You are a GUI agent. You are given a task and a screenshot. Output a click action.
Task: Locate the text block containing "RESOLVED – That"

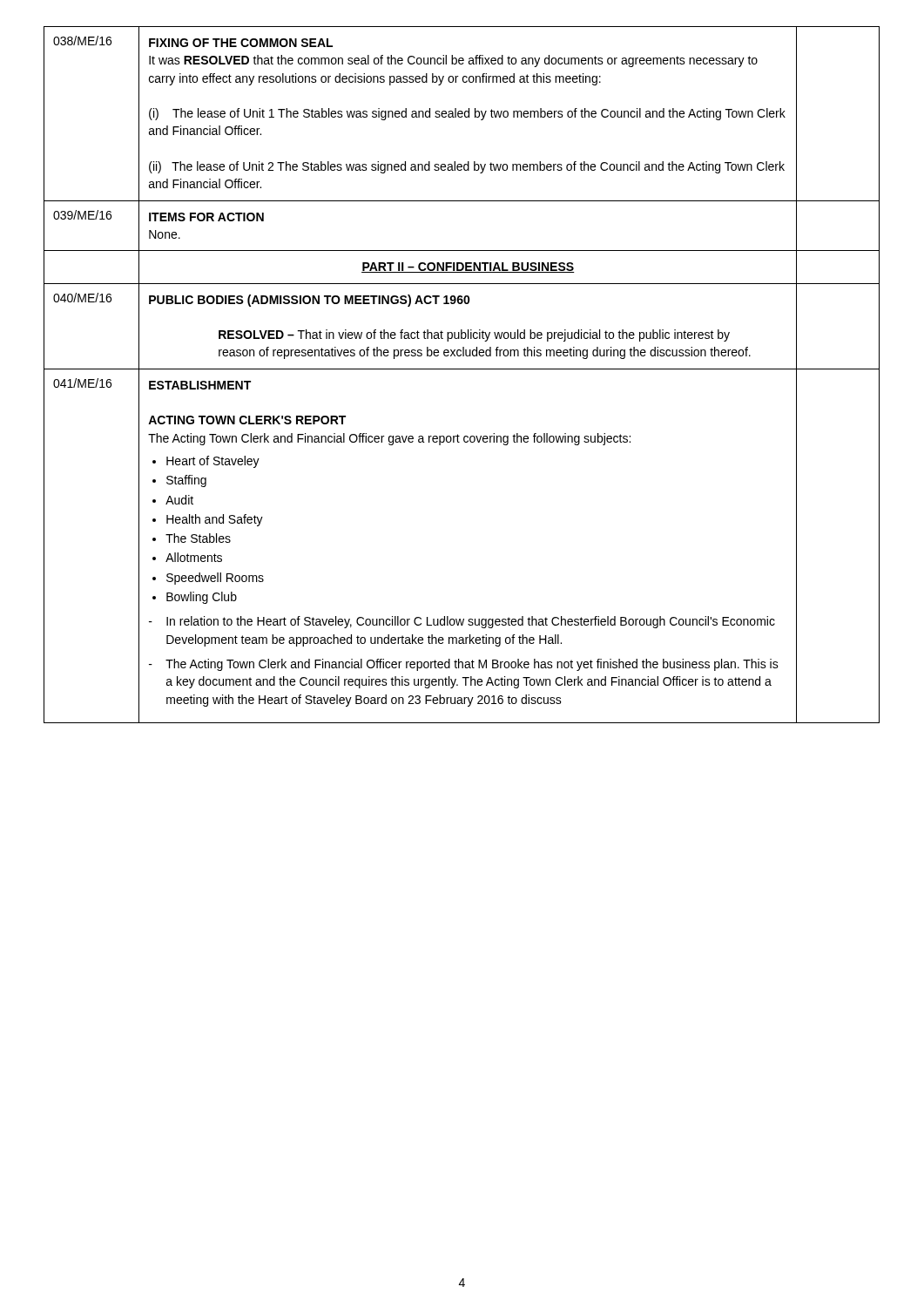tap(494, 344)
